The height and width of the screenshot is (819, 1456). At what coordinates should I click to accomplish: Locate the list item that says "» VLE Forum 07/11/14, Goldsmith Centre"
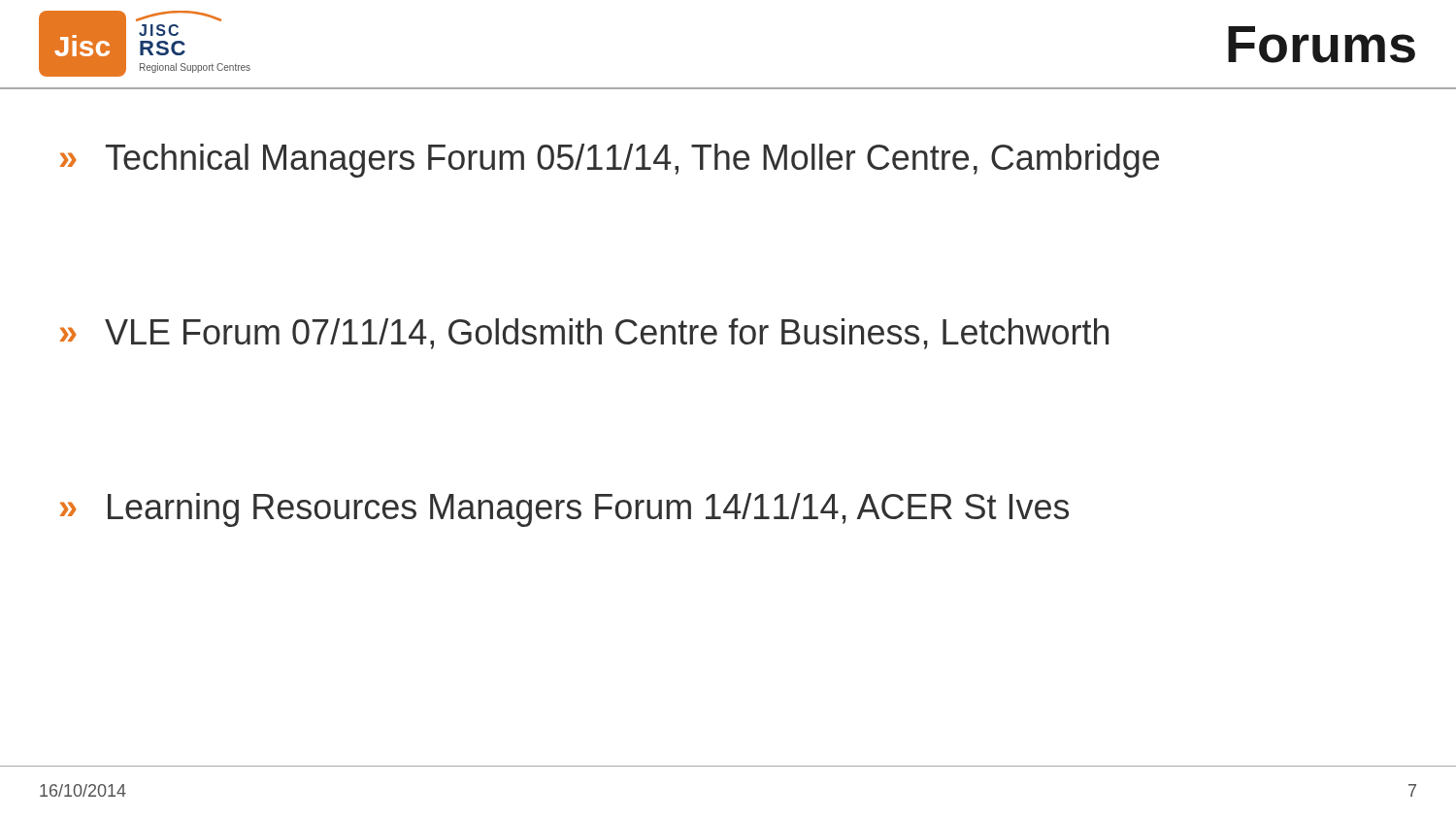coord(585,333)
